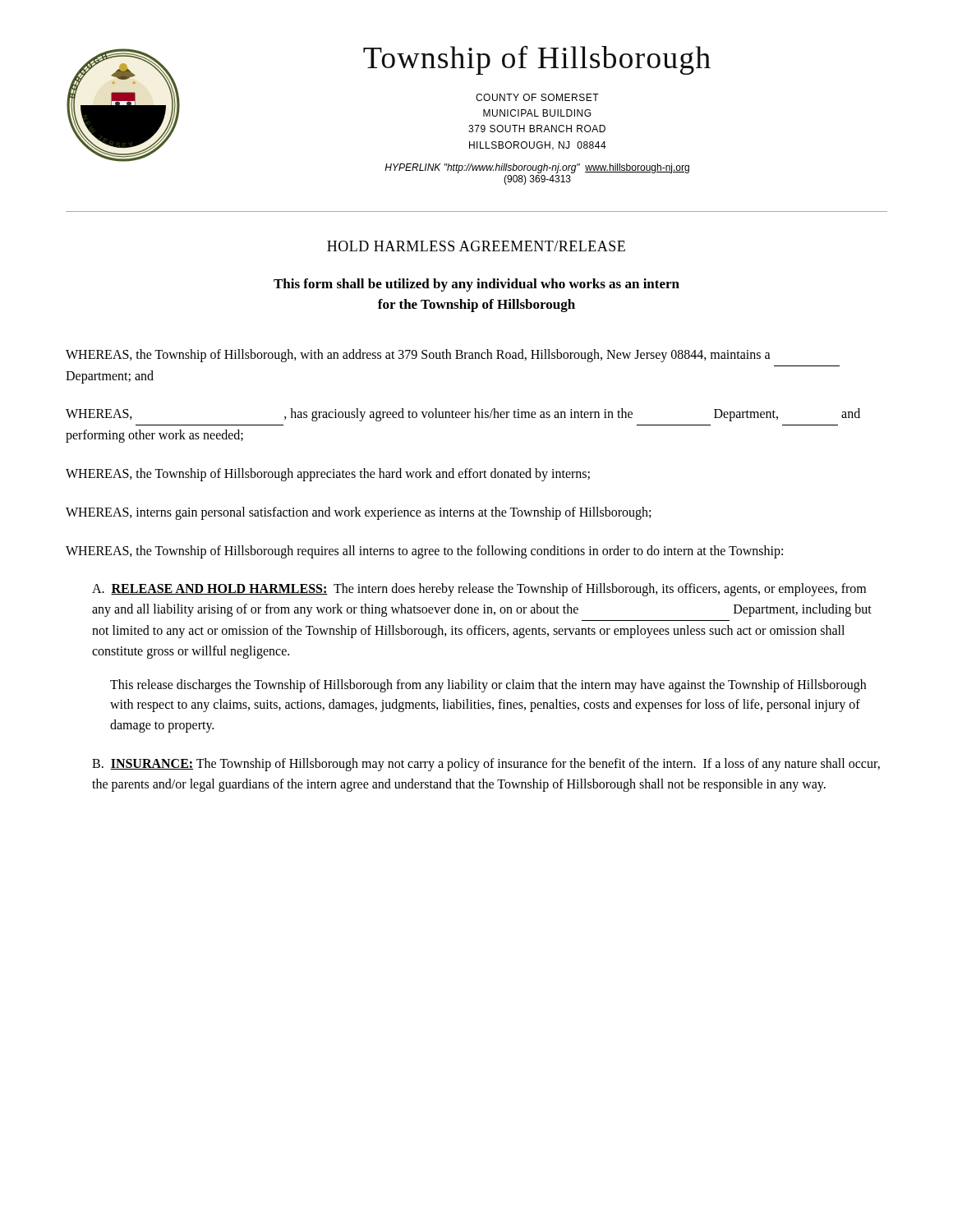Locate the text starting "WHEREAS, the Township of Hillsborough appreciates the hard"
Image resolution: width=953 pixels, height=1232 pixels.
click(476, 474)
